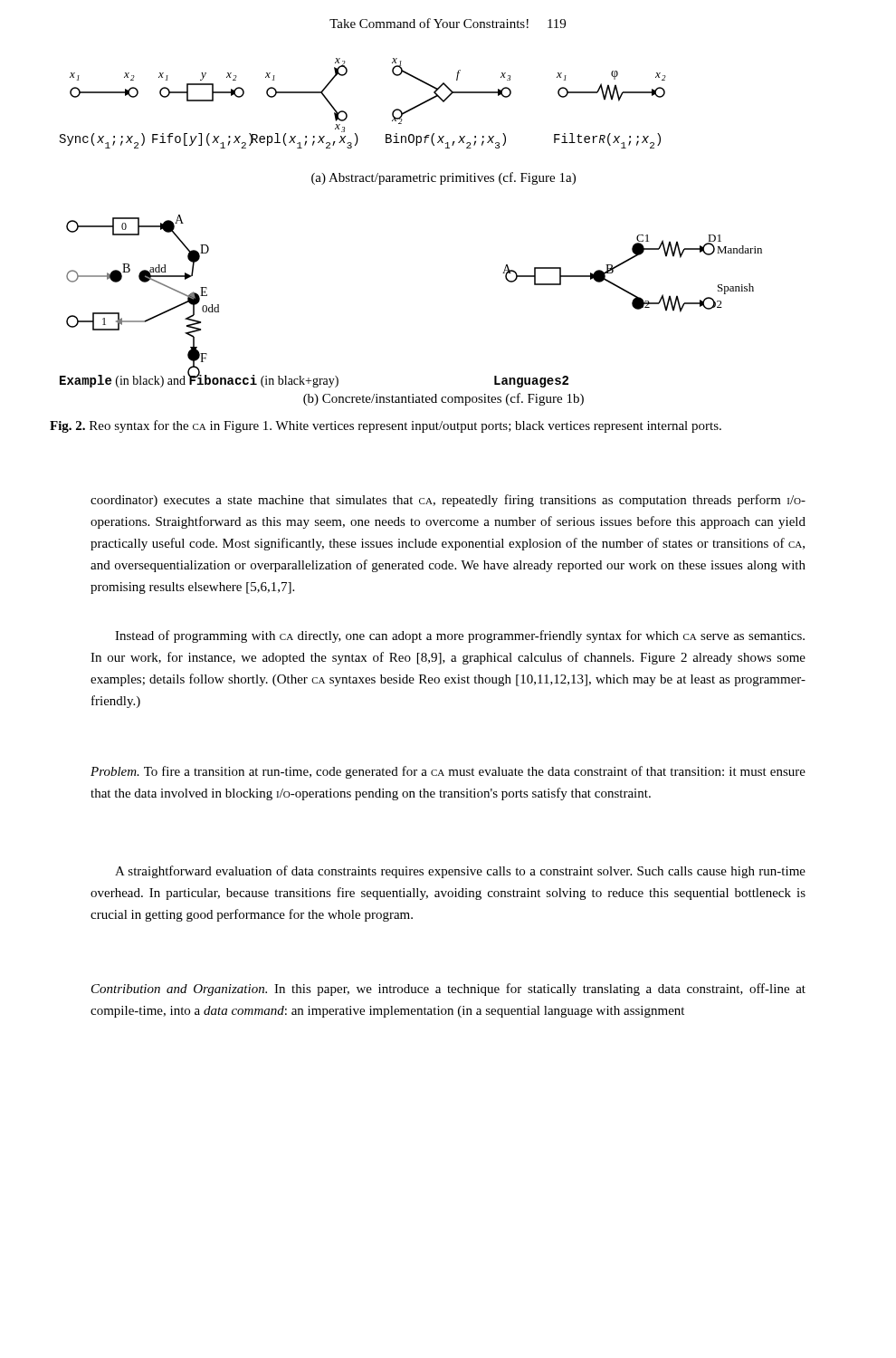Locate the text block with the text "Instead of programming with ca directly, one"
This screenshot has height=1358, width=896.
click(x=448, y=668)
